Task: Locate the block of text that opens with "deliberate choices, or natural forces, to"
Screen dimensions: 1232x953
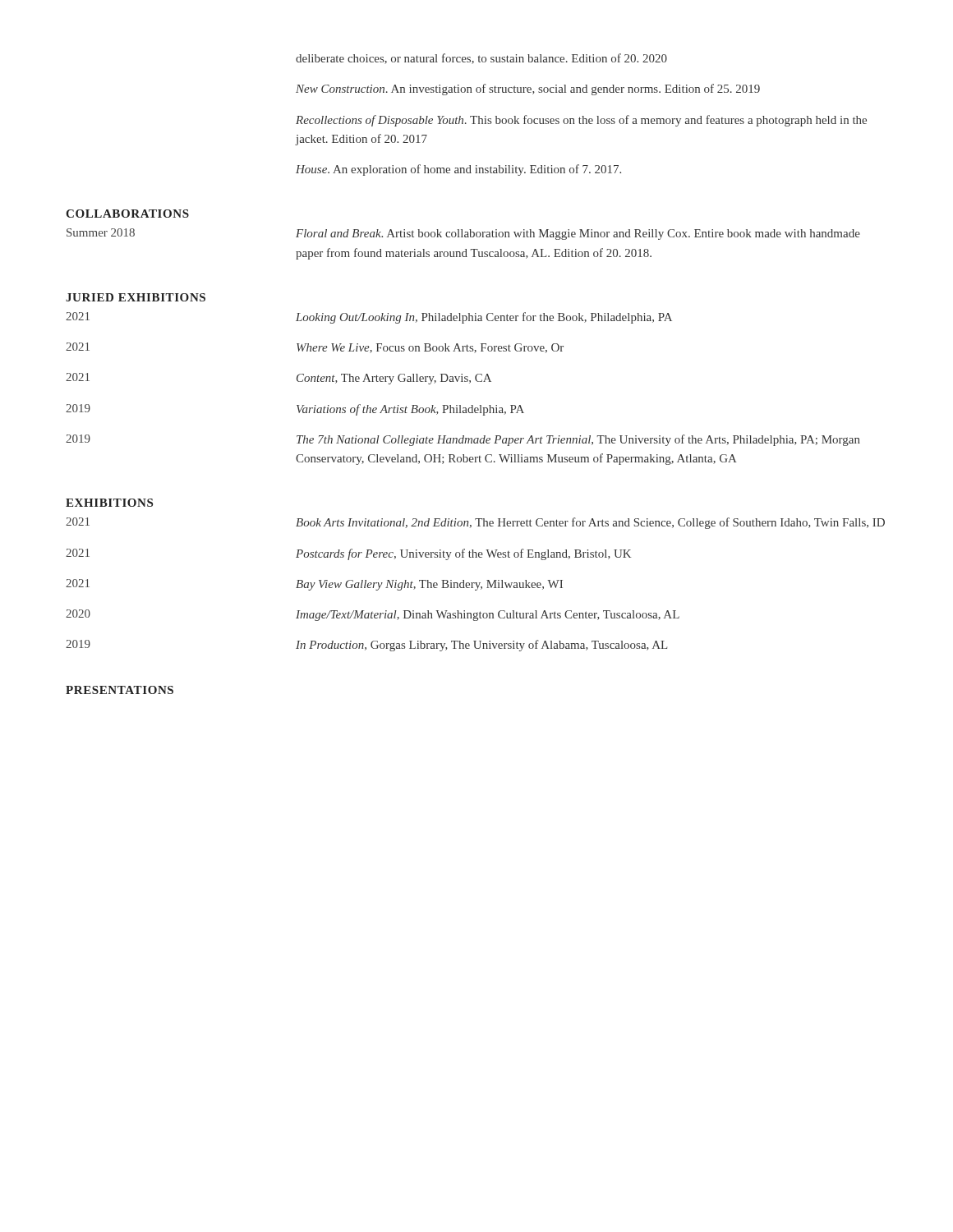Action: tap(481, 58)
